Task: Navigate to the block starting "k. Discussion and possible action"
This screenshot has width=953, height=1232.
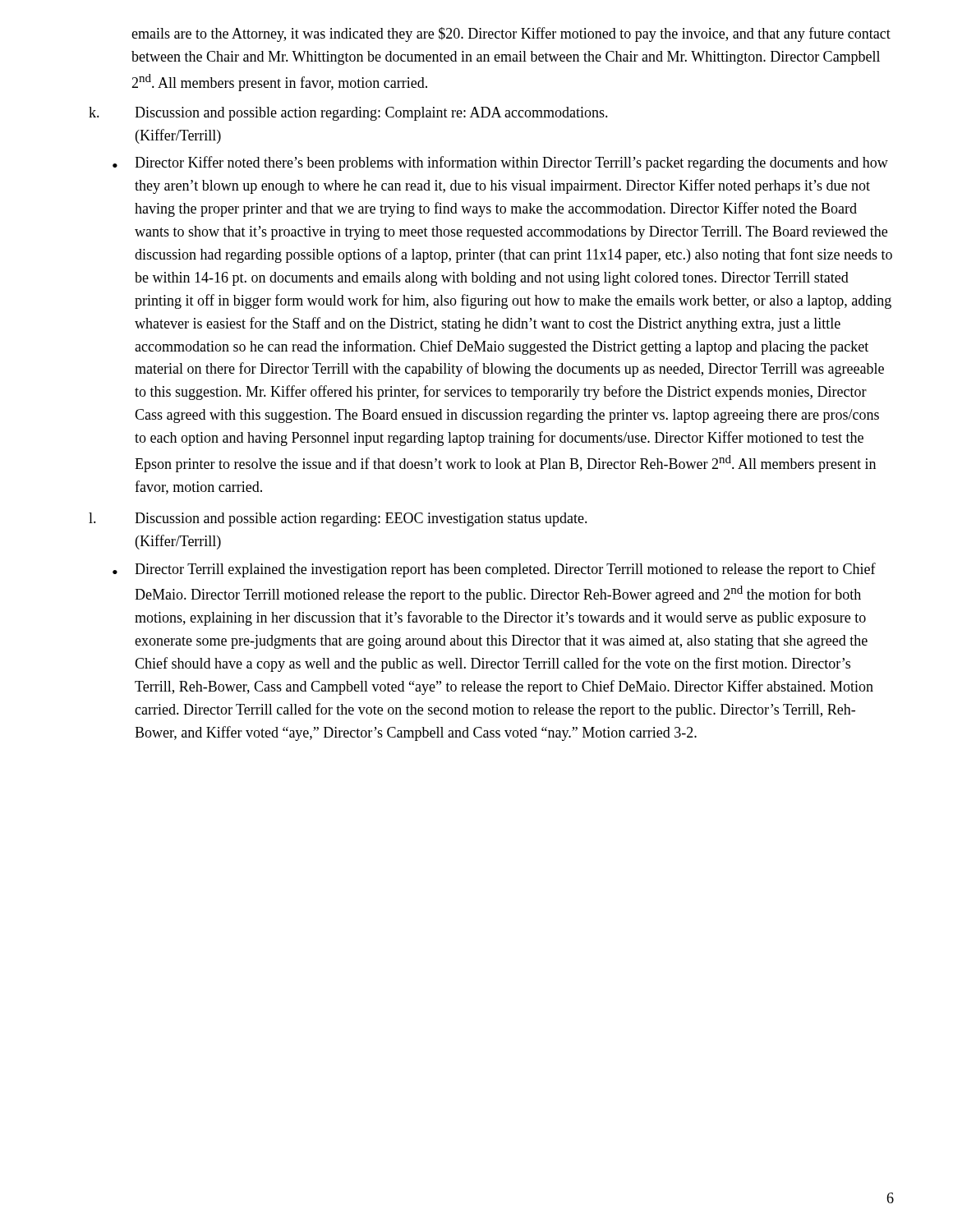Action: pyautogui.click(x=349, y=124)
